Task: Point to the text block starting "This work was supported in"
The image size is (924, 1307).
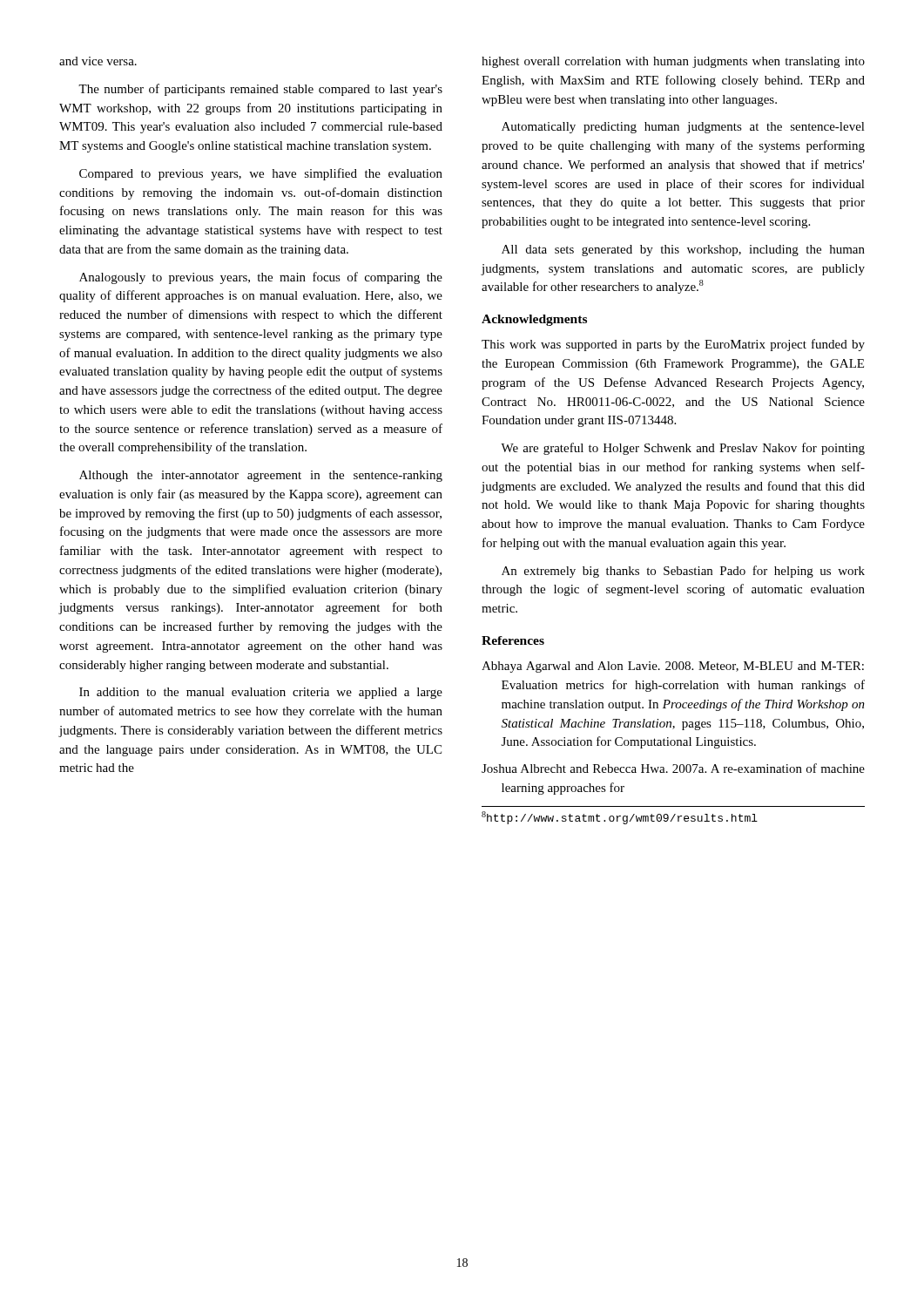Action: pyautogui.click(x=673, y=383)
